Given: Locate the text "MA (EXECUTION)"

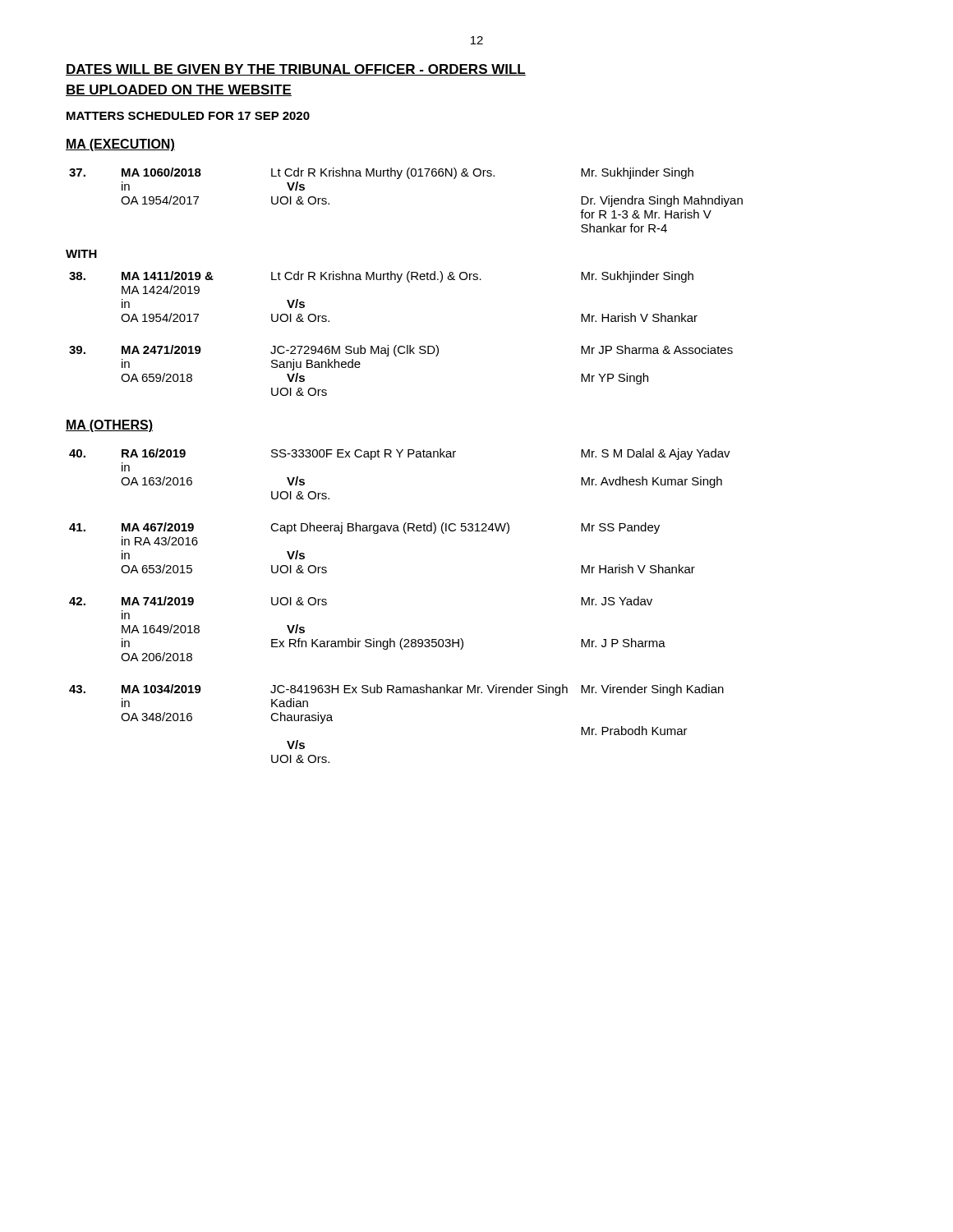Looking at the screenshot, I should tap(120, 144).
